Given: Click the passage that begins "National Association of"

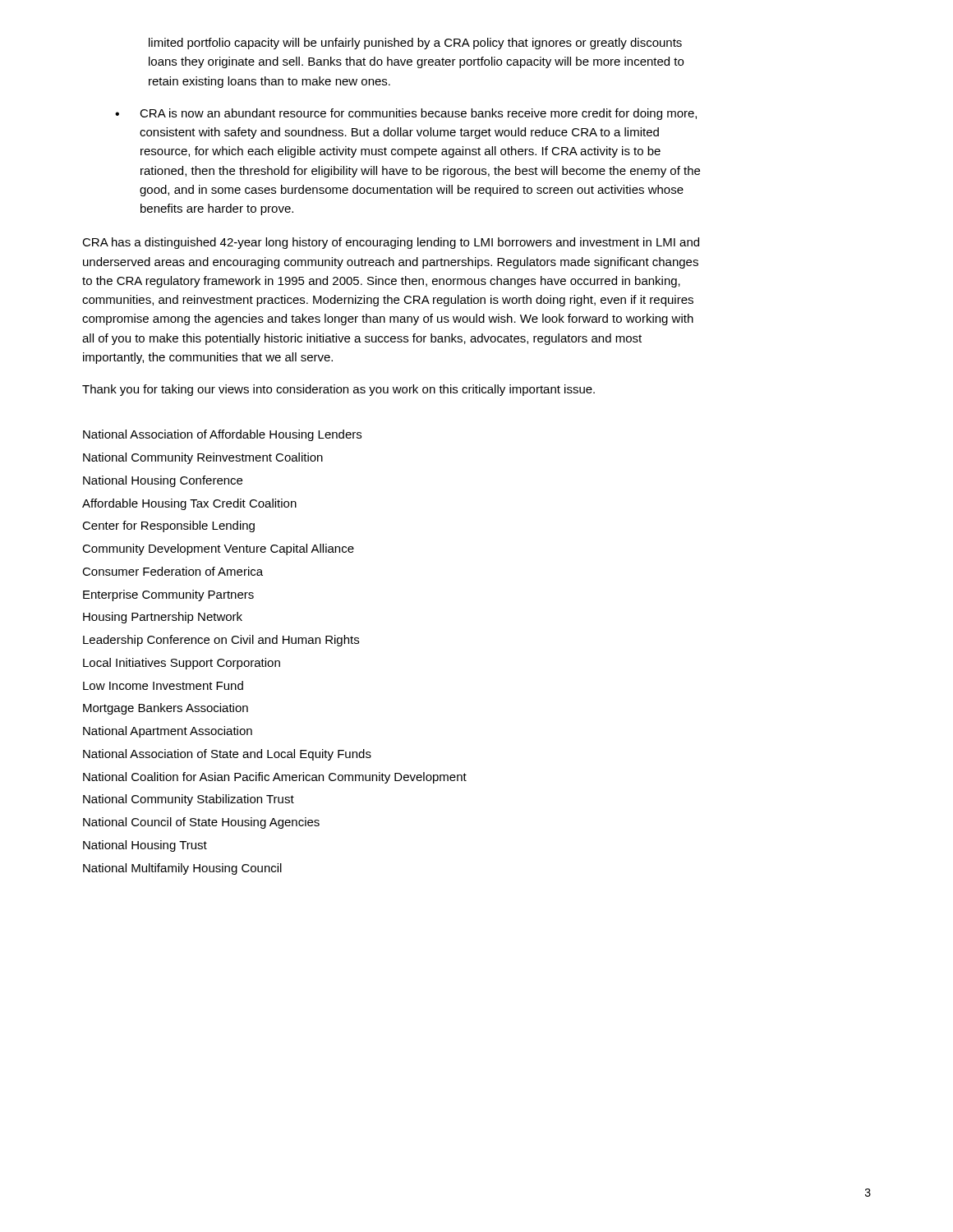Looking at the screenshot, I should 222,435.
